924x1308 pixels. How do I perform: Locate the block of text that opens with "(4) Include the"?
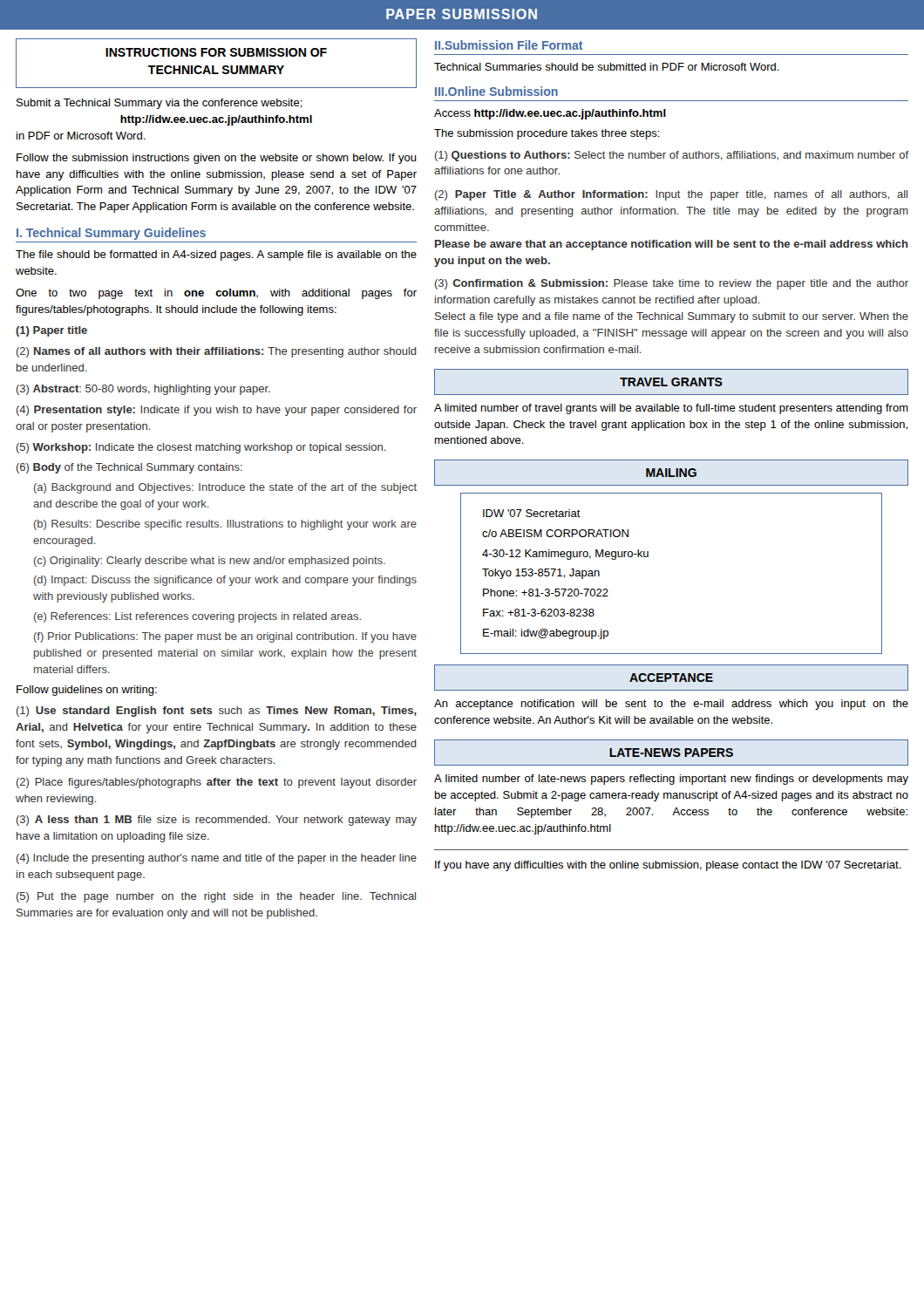tap(216, 866)
